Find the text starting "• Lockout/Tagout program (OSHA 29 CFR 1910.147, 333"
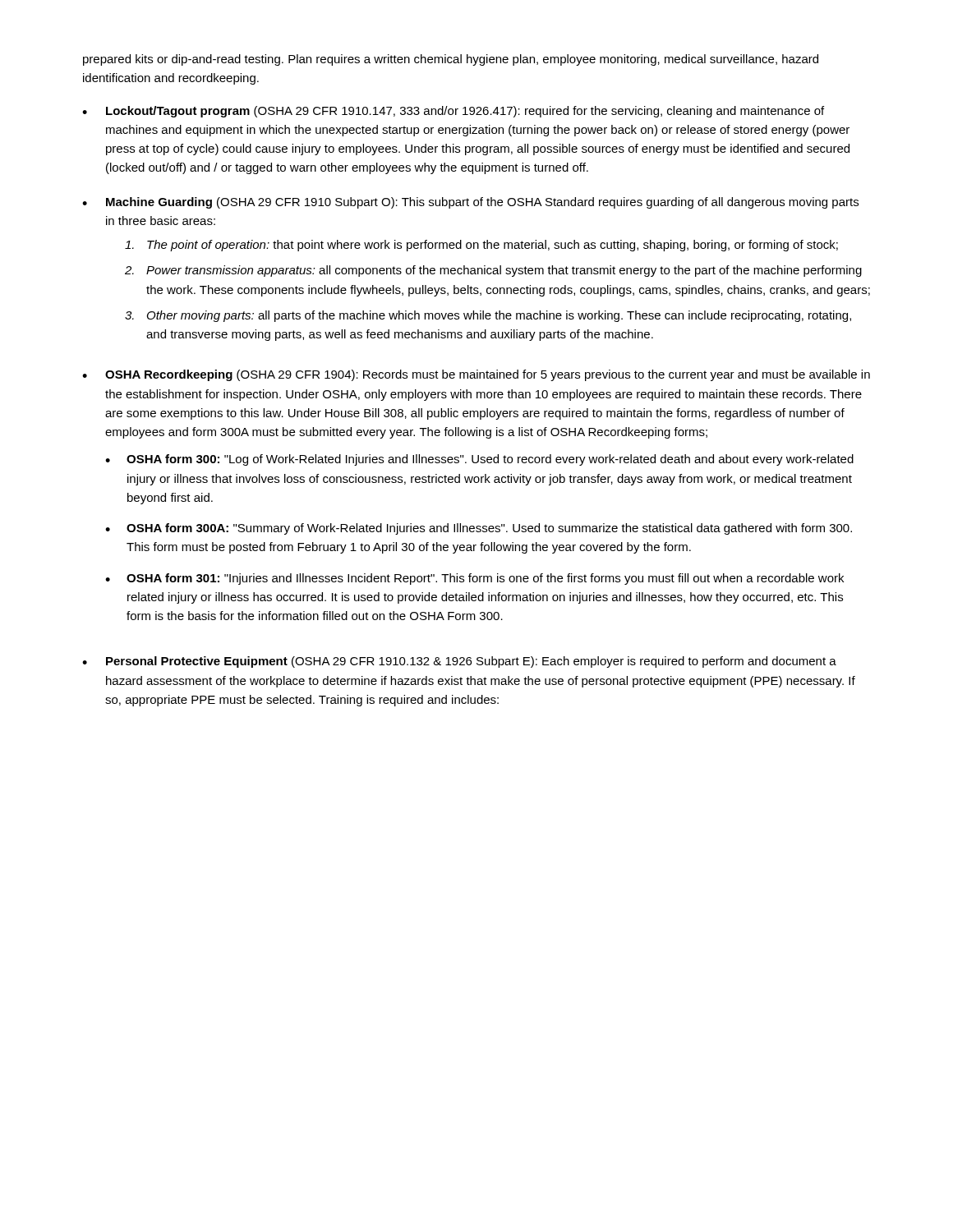Viewport: 953px width, 1232px height. tap(476, 139)
